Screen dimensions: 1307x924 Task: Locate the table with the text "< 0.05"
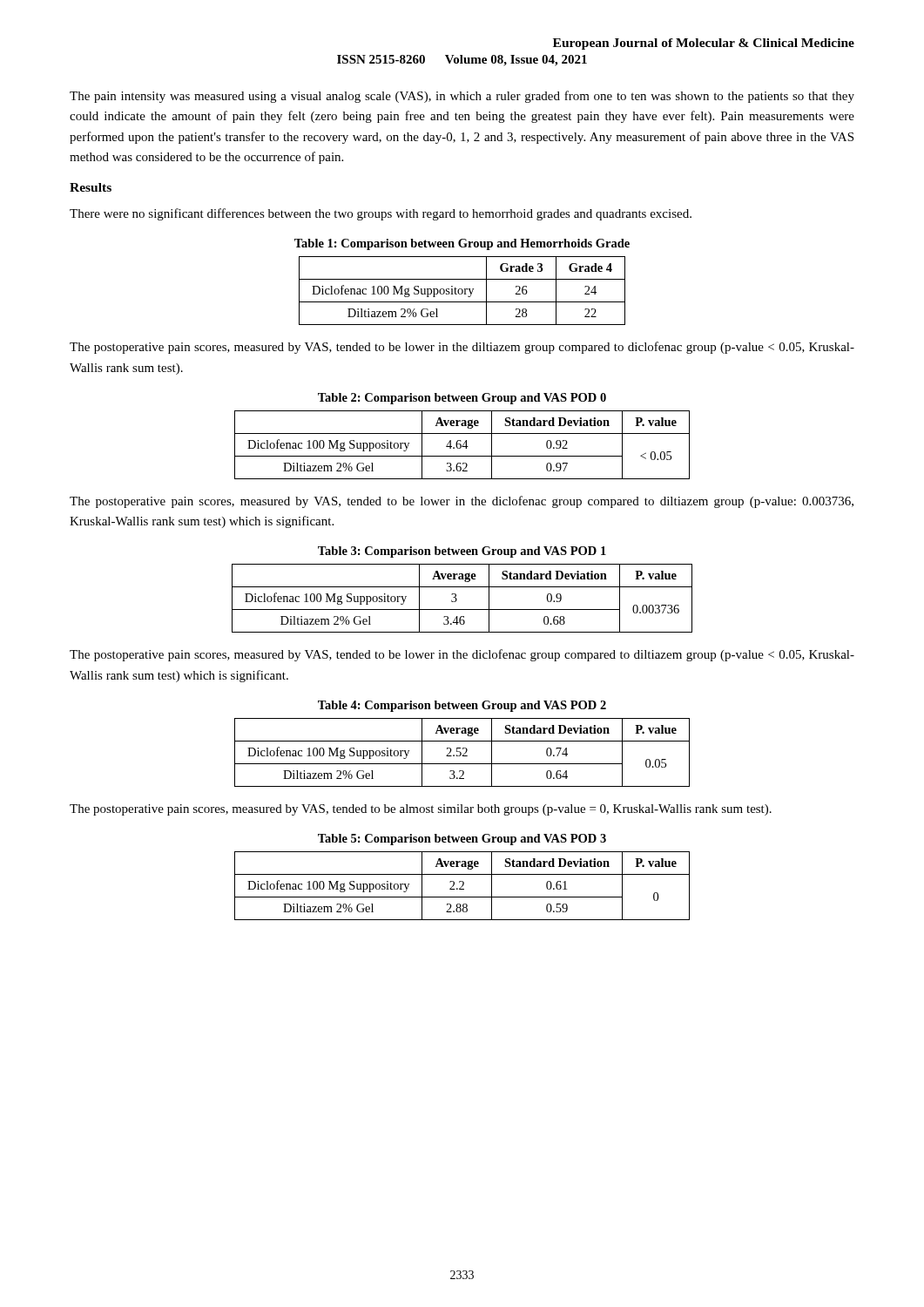point(462,445)
